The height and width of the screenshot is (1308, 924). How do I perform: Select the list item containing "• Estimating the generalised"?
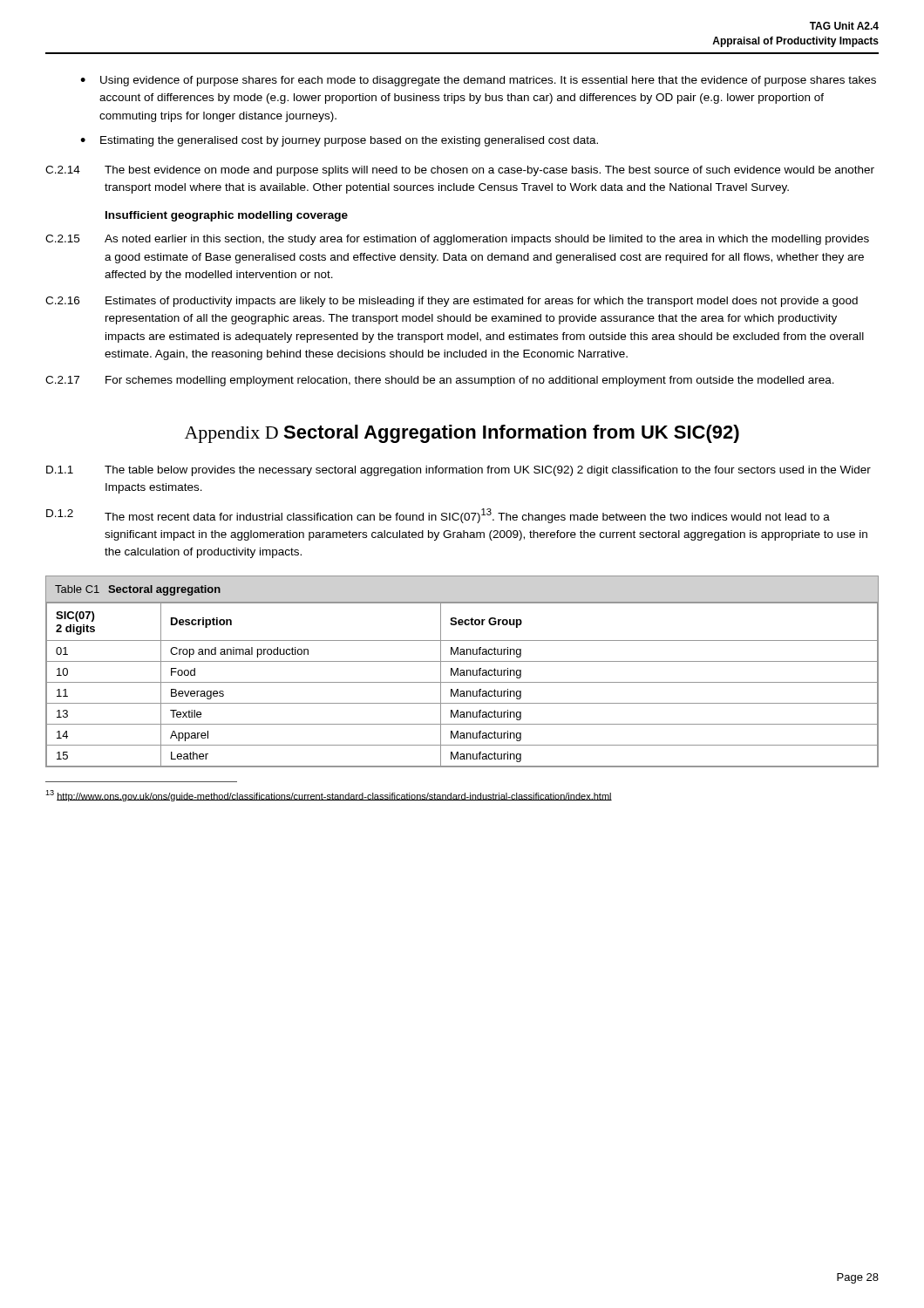point(340,142)
